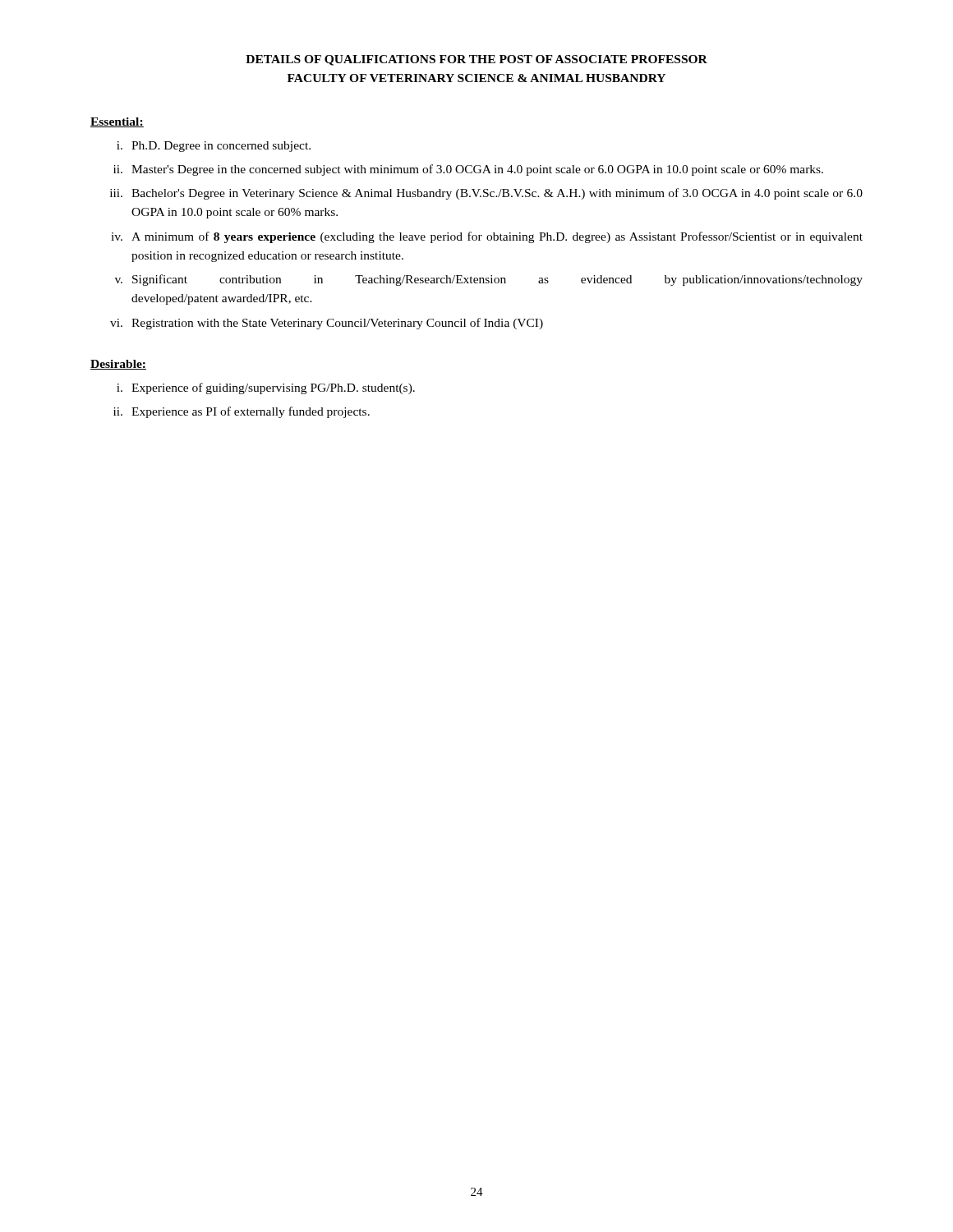This screenshot has height=1232, width=953.
Task: Navigate to the passage starting "vi. Registration with the State Veterinary"
Action: tap(476, 322)
